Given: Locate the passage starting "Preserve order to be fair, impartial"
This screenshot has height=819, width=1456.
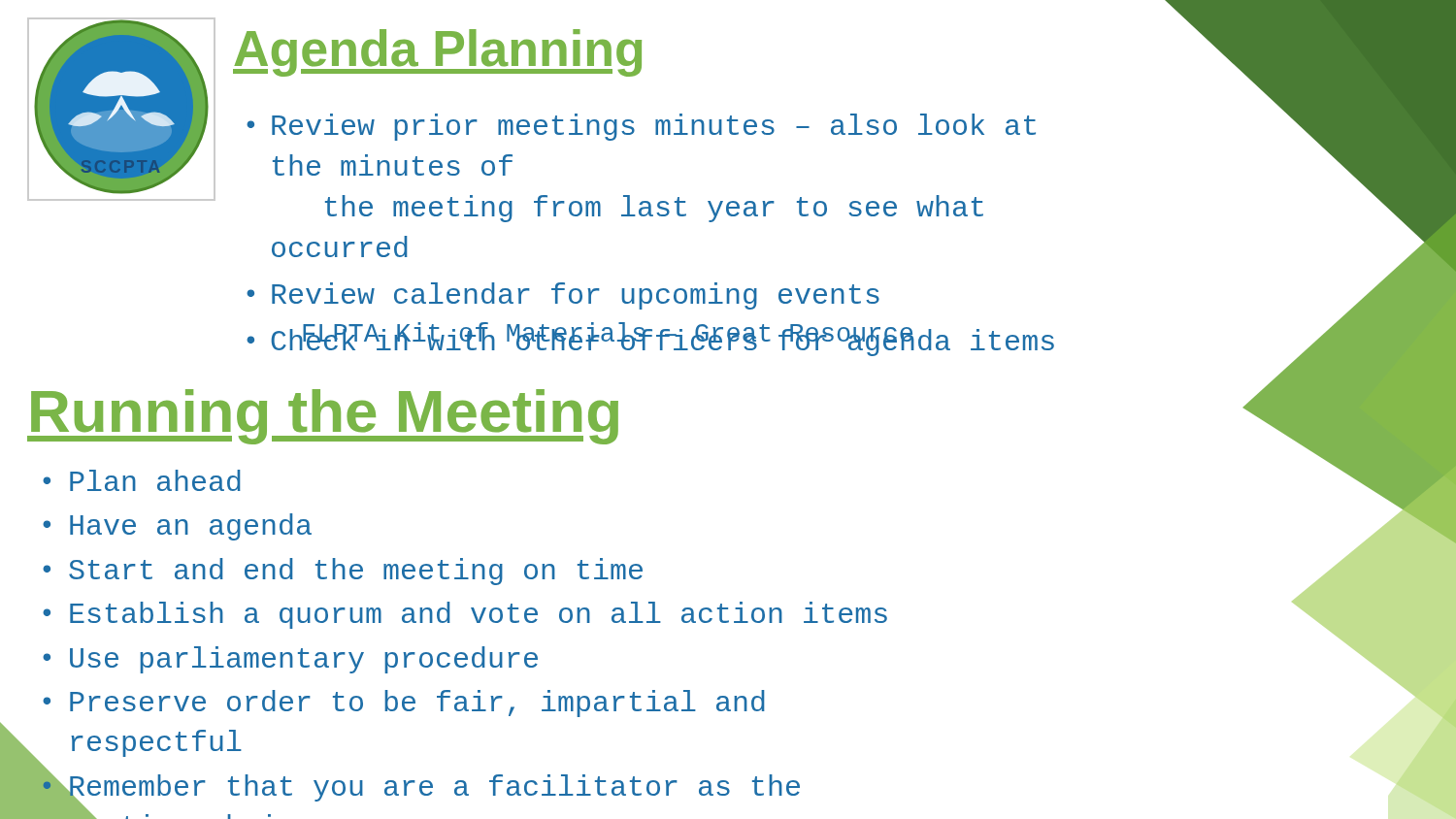Looking at the screenshot, I should point(418,724).
